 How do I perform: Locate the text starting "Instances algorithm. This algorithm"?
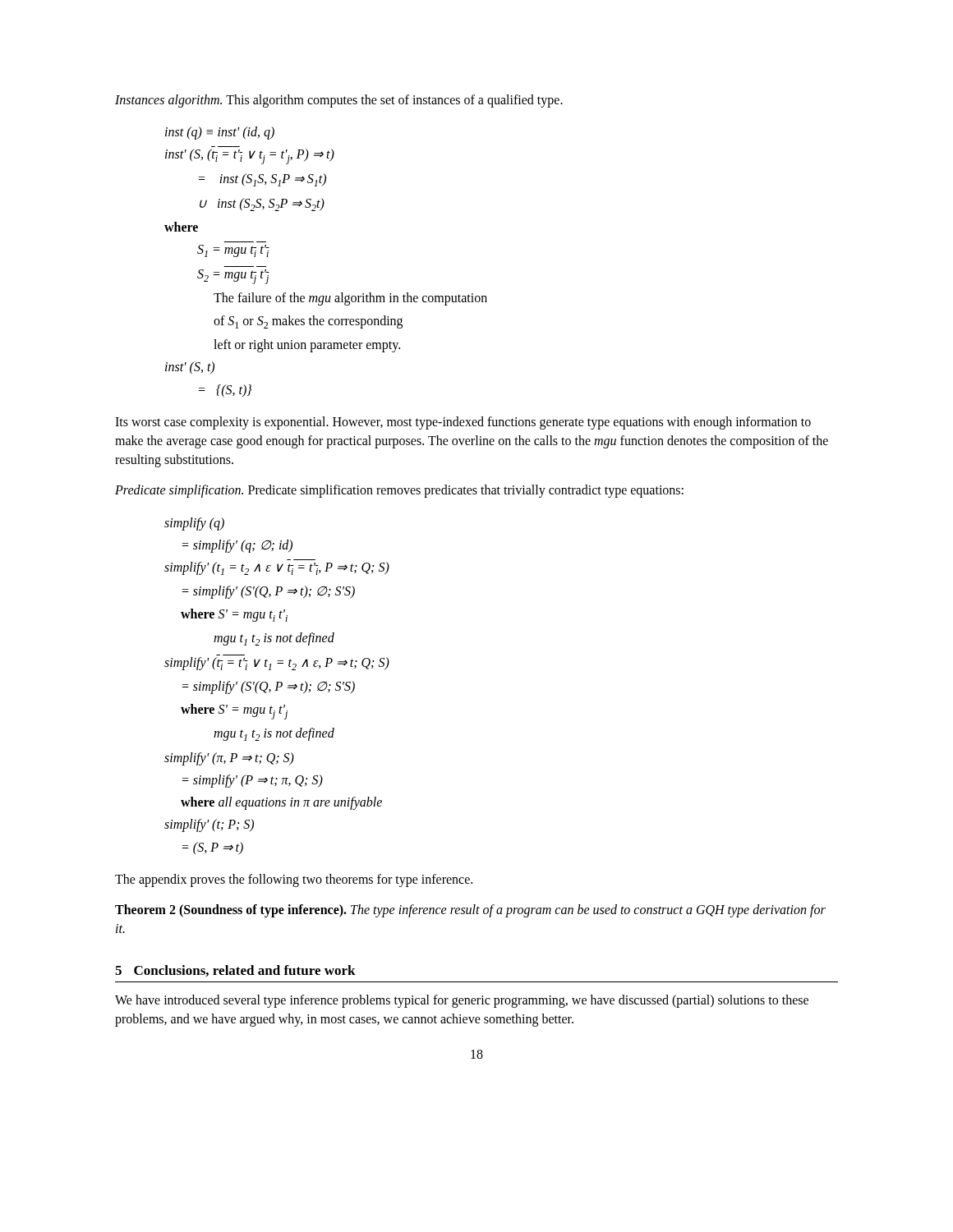click(x=339, y=100)
